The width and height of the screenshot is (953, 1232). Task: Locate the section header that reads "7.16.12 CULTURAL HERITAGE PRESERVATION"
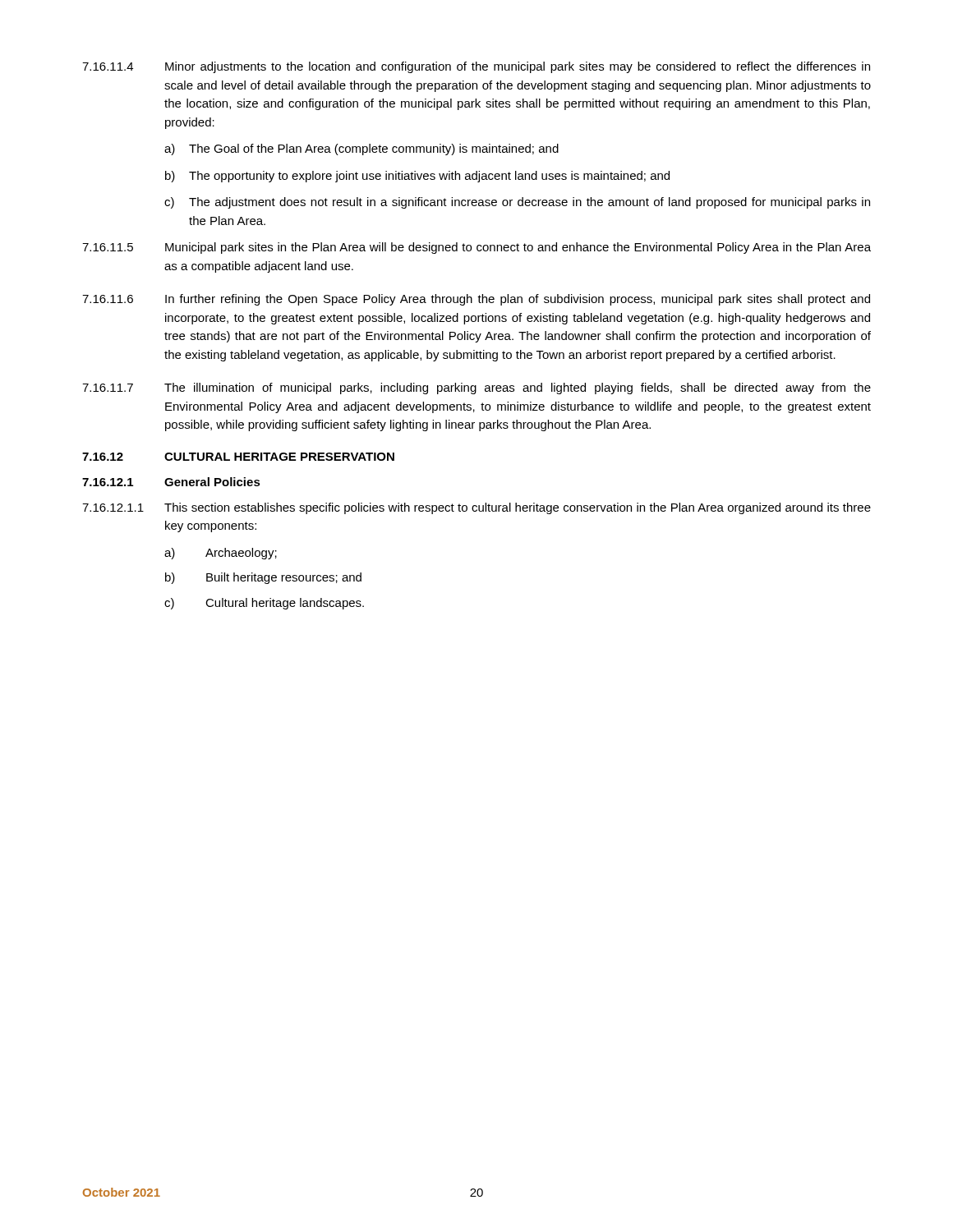pos(239,456)
